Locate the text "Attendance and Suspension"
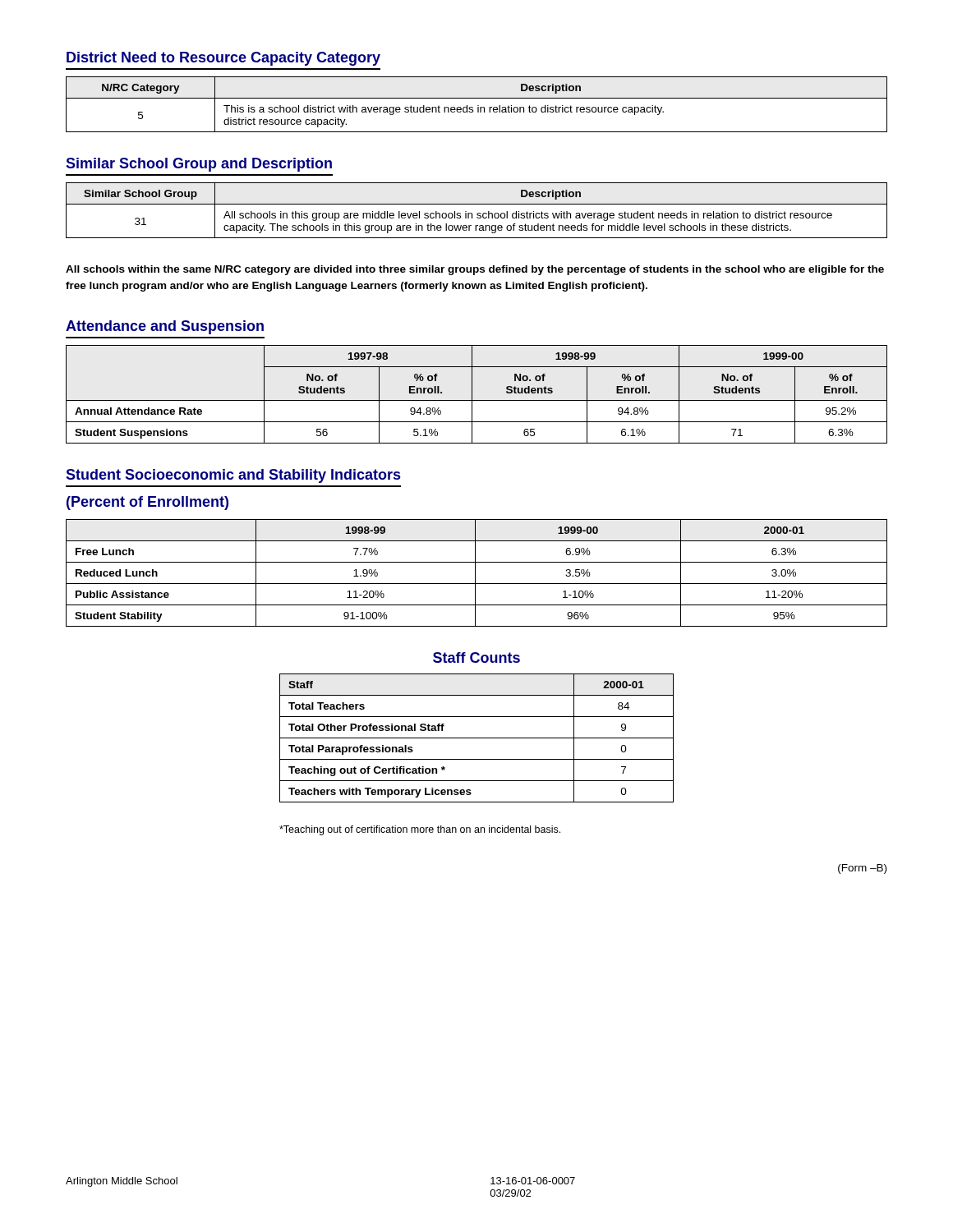The height and width of the screenshot is (1232, 953). coord(165,328)
